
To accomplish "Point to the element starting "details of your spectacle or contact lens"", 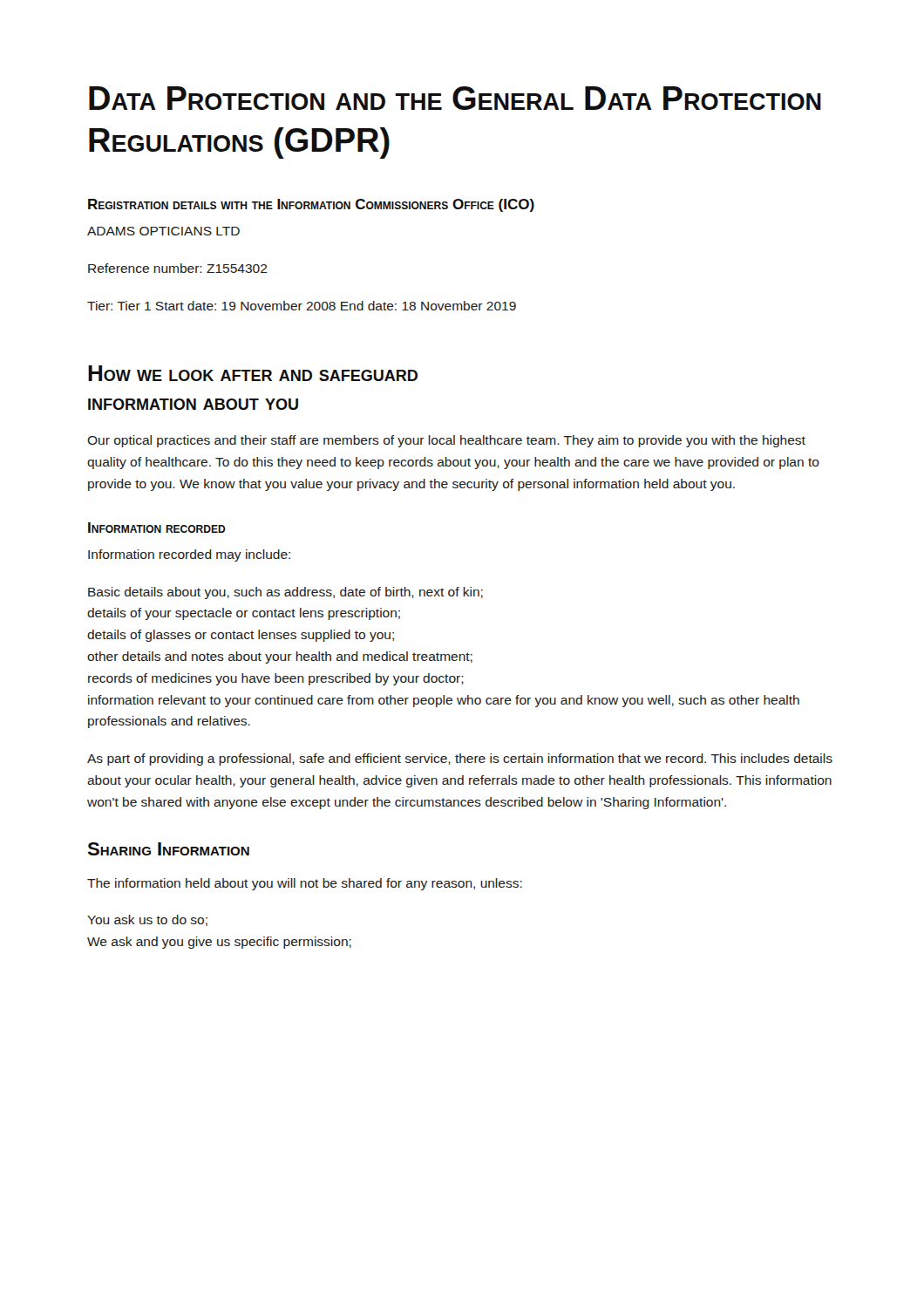I will point(244,613).
